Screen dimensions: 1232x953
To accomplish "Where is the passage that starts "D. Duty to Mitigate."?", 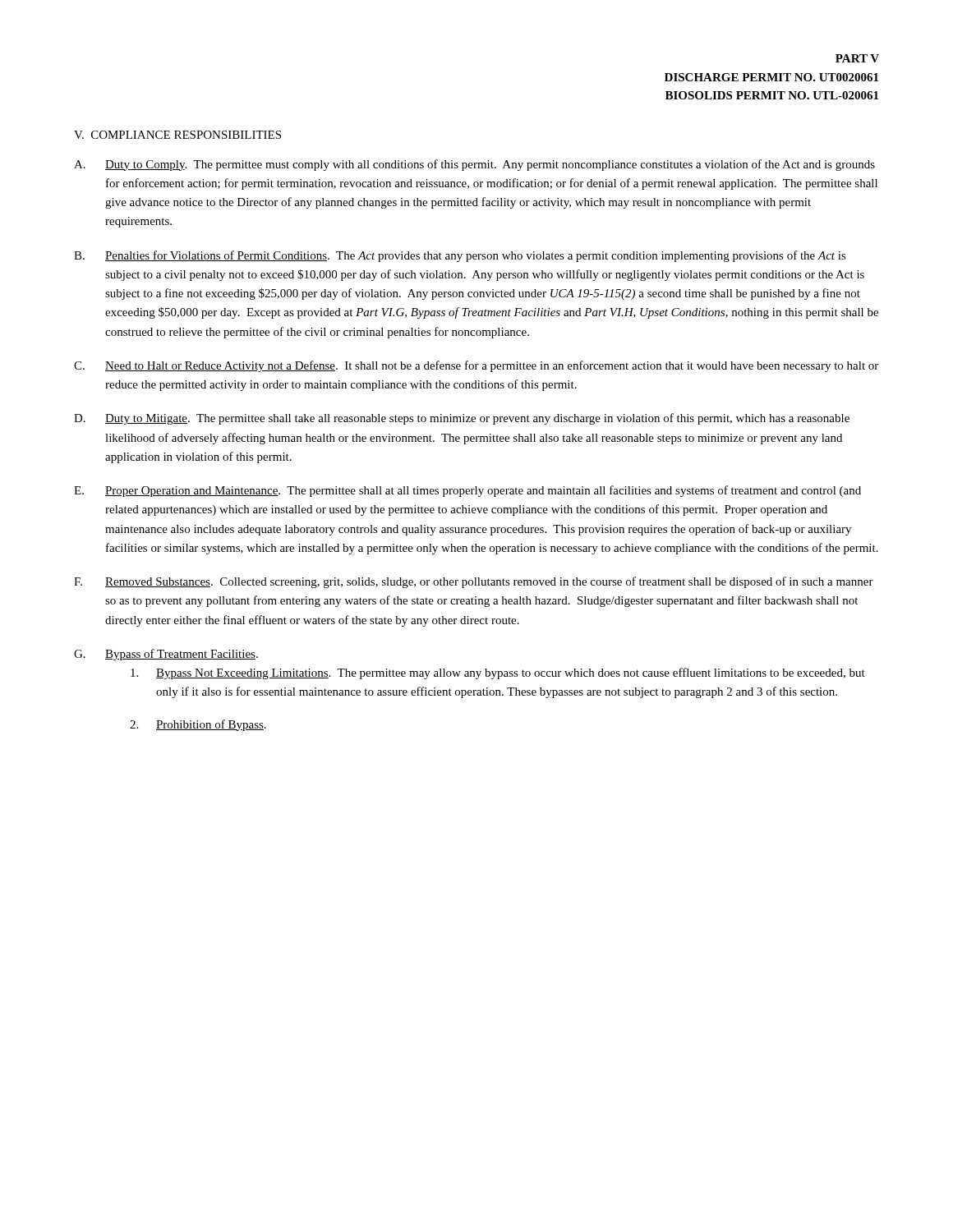I will pyautogui.click(x=476, y=438).
